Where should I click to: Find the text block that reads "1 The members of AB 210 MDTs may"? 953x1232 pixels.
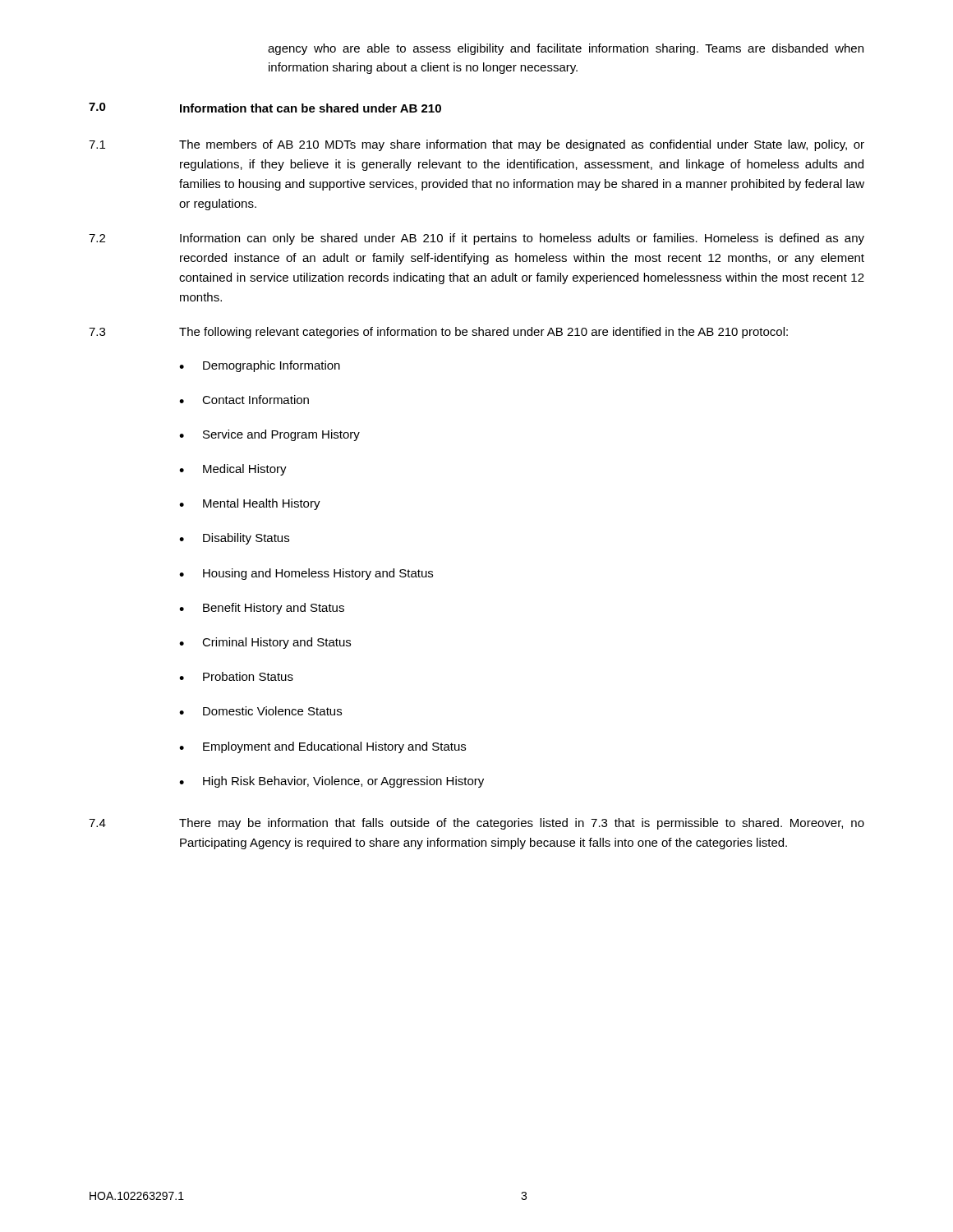pyautogui.click(x=476, y=174)
